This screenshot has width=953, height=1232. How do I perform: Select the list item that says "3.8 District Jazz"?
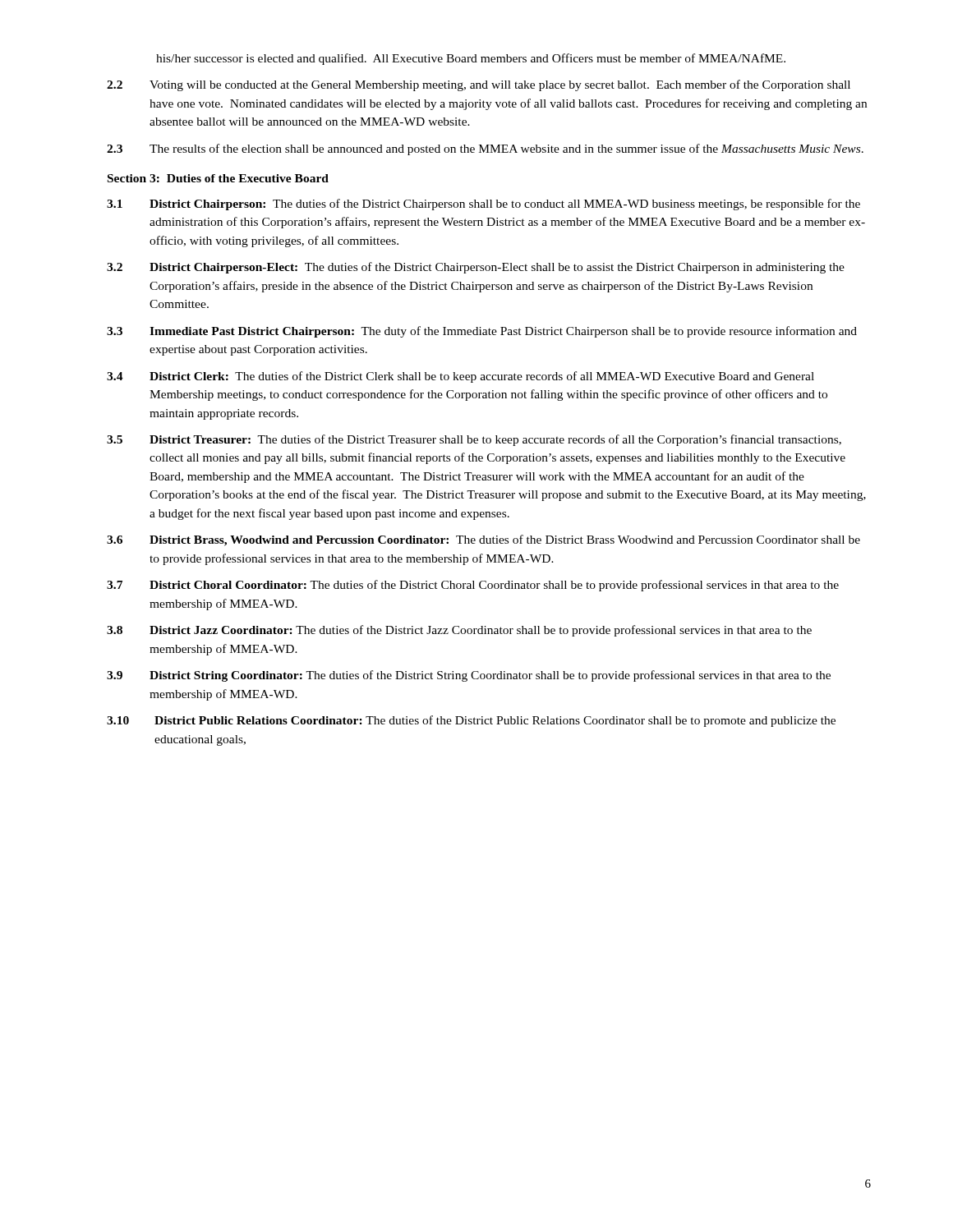point(489,640)
